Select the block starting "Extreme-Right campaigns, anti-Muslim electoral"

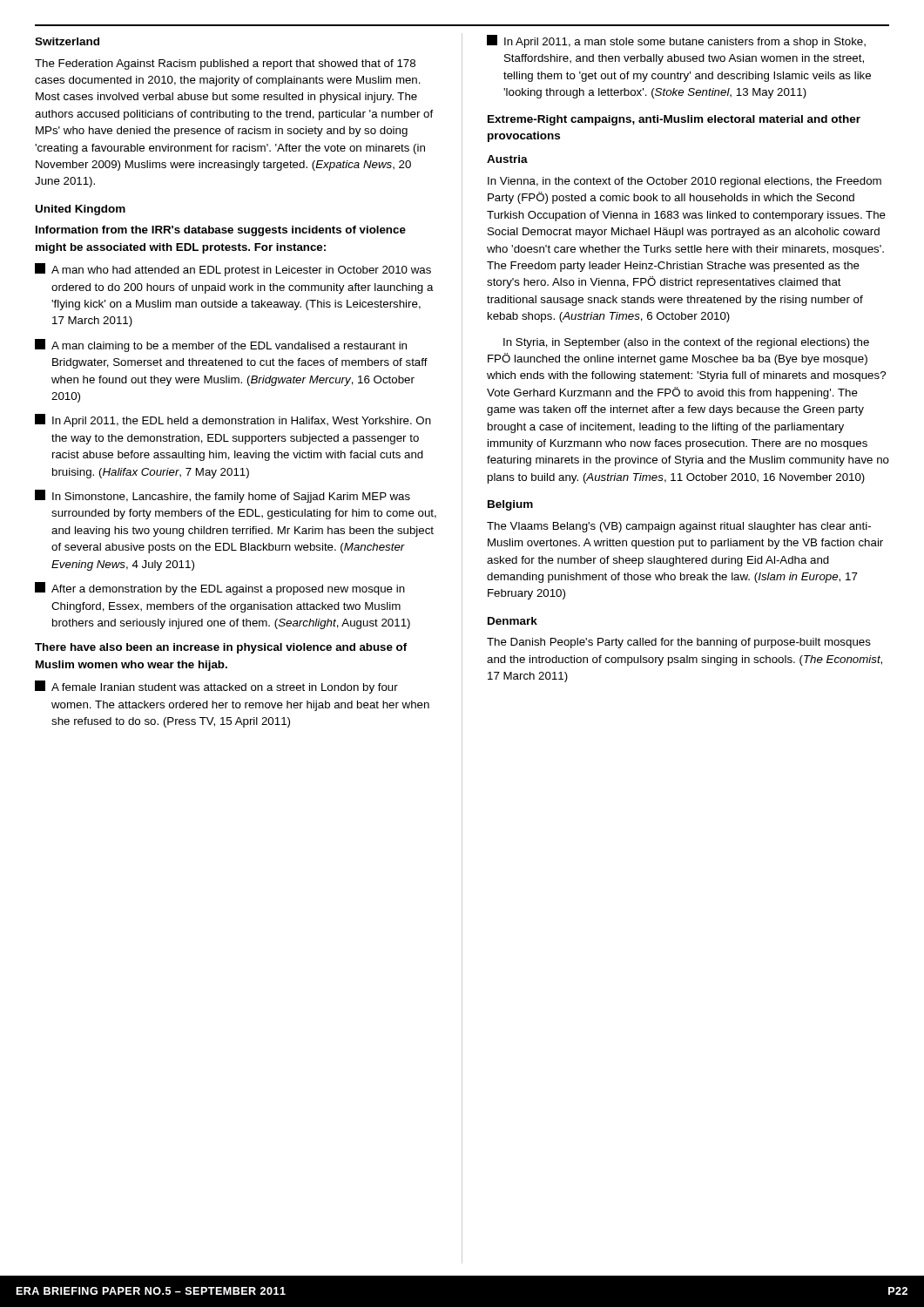point(674,127)
